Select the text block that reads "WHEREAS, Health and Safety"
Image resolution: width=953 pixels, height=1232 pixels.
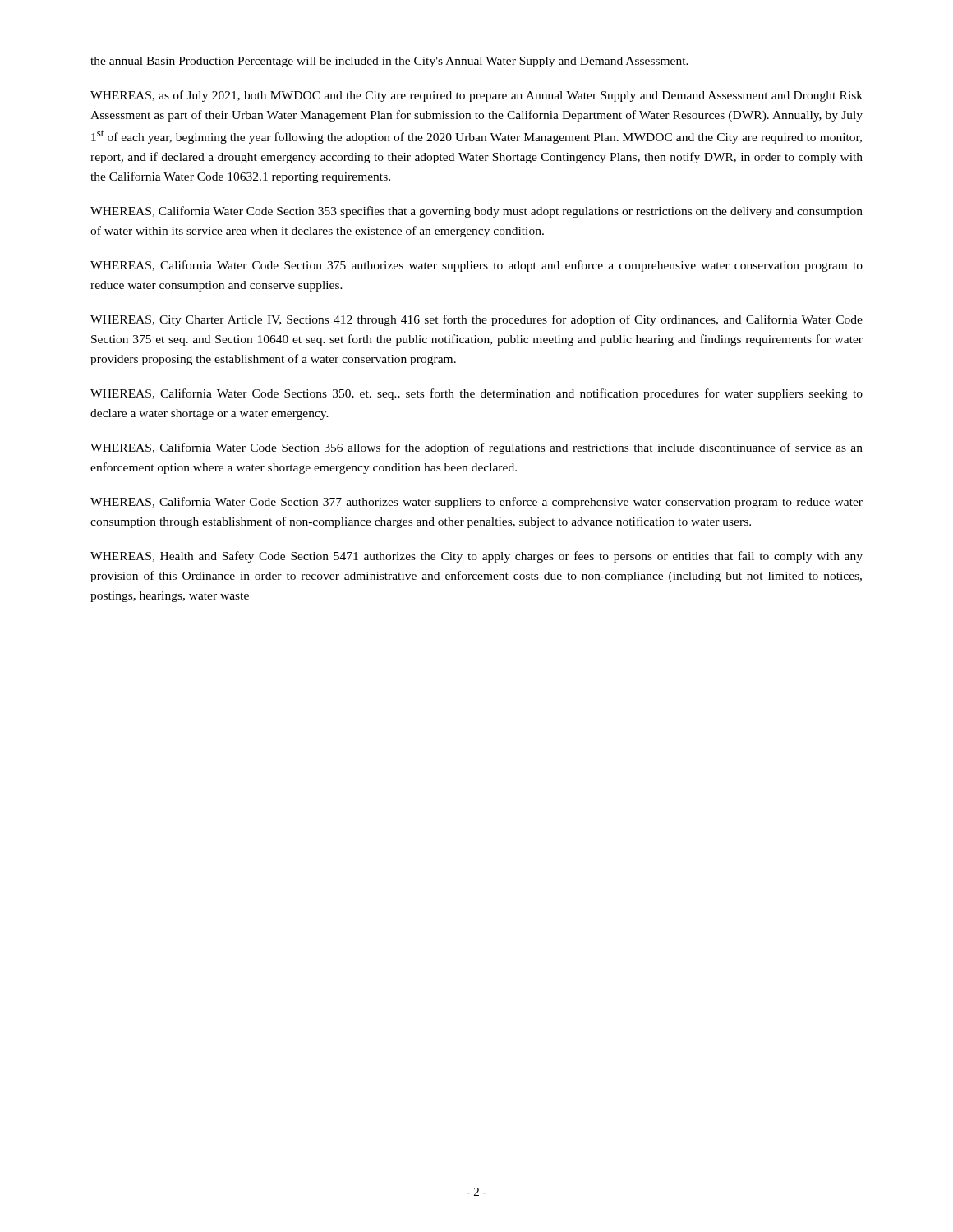[x=476, y=576]
